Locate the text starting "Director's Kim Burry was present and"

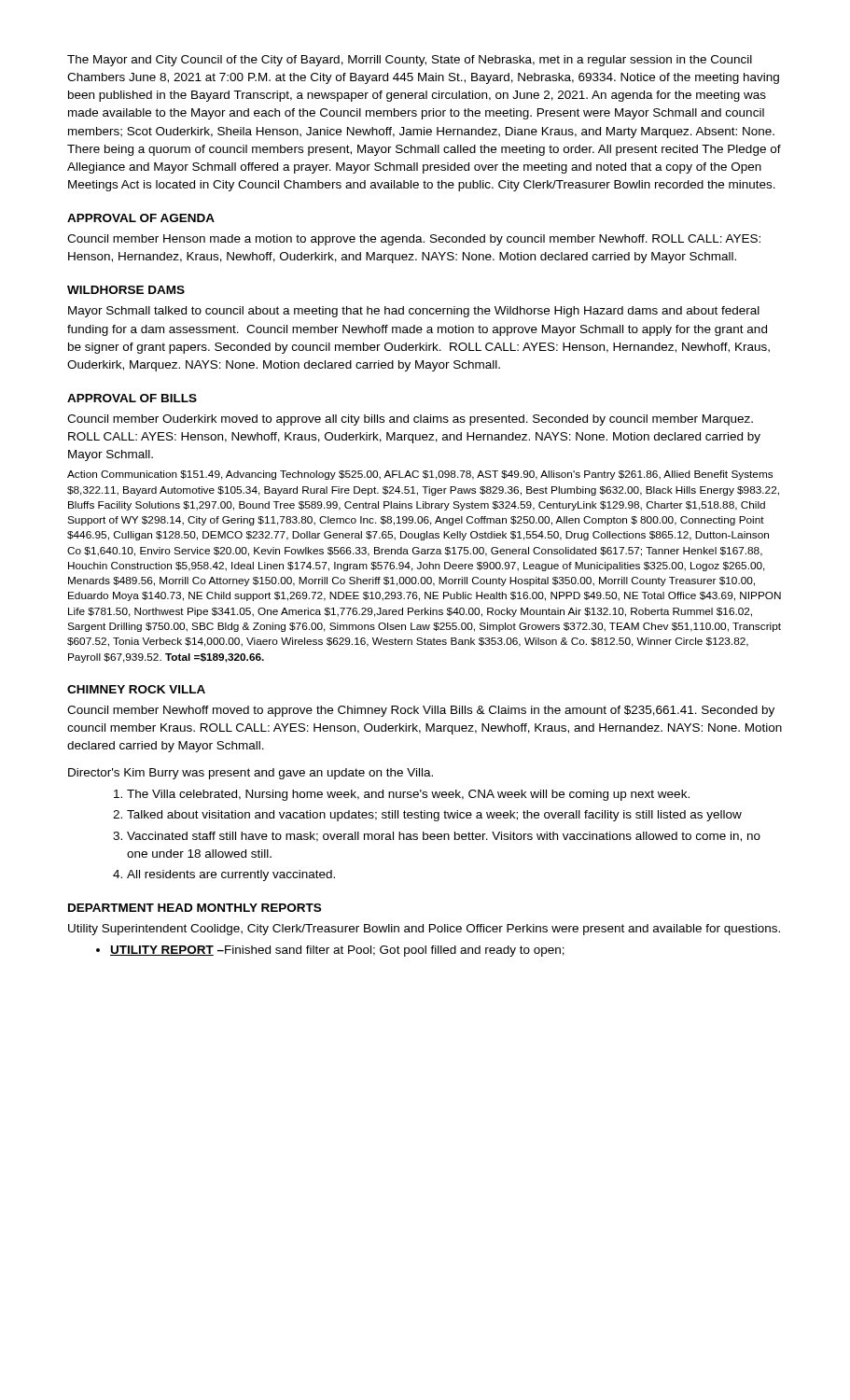point(251,773)
